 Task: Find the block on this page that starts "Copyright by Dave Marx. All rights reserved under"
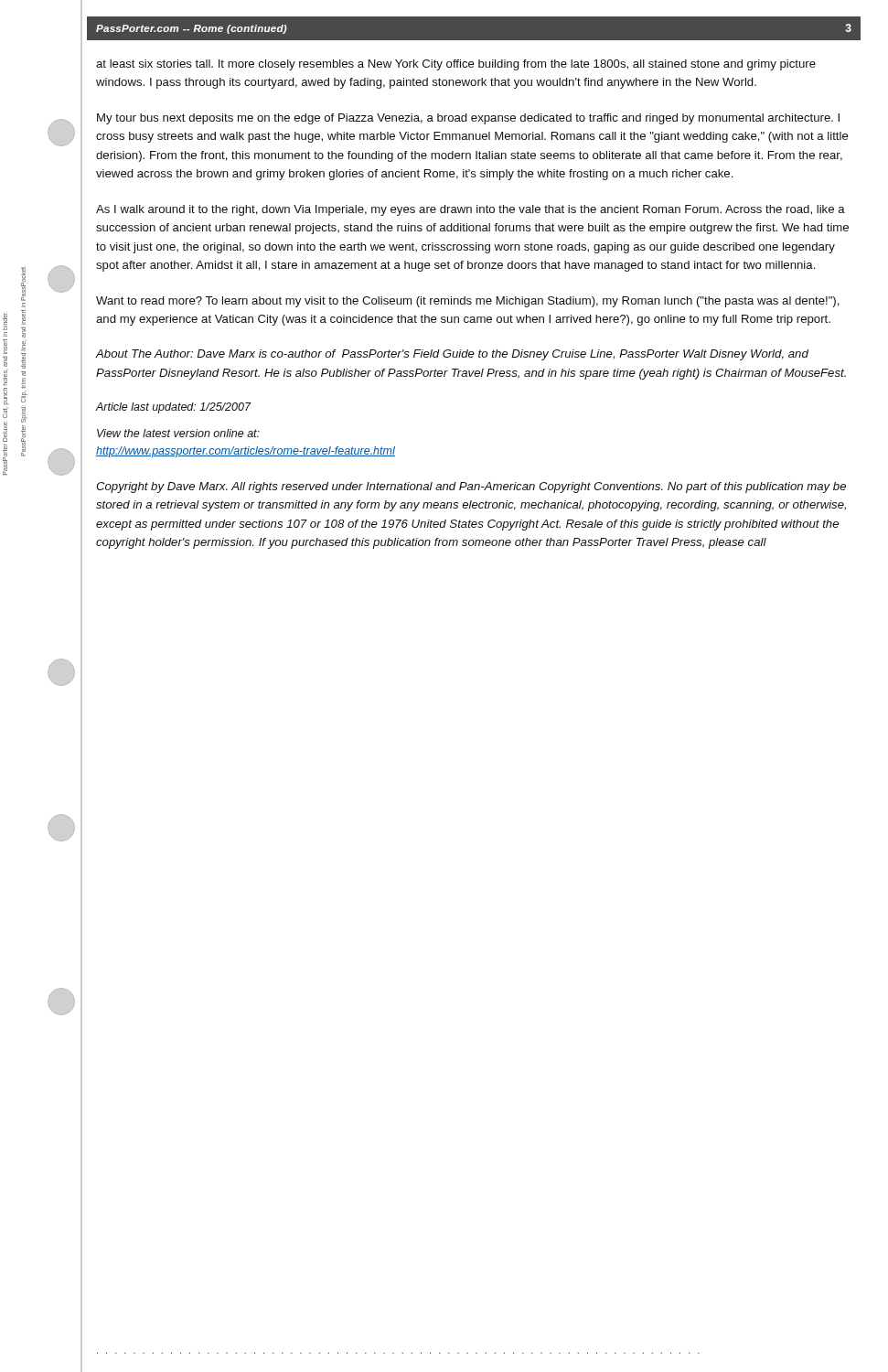[x=472, y=514]
